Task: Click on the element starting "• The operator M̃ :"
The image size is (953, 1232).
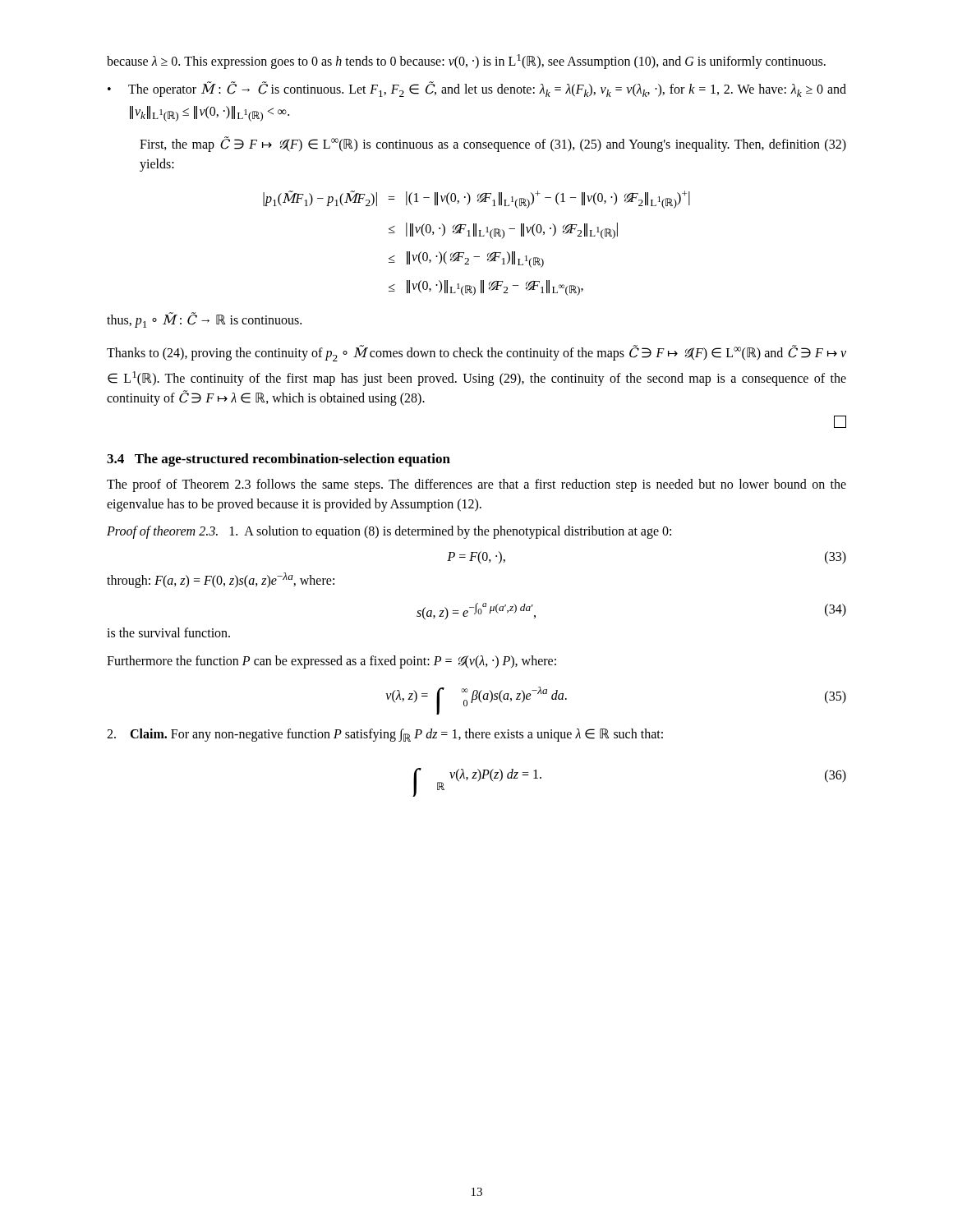Action: click(x=476, y=102)
